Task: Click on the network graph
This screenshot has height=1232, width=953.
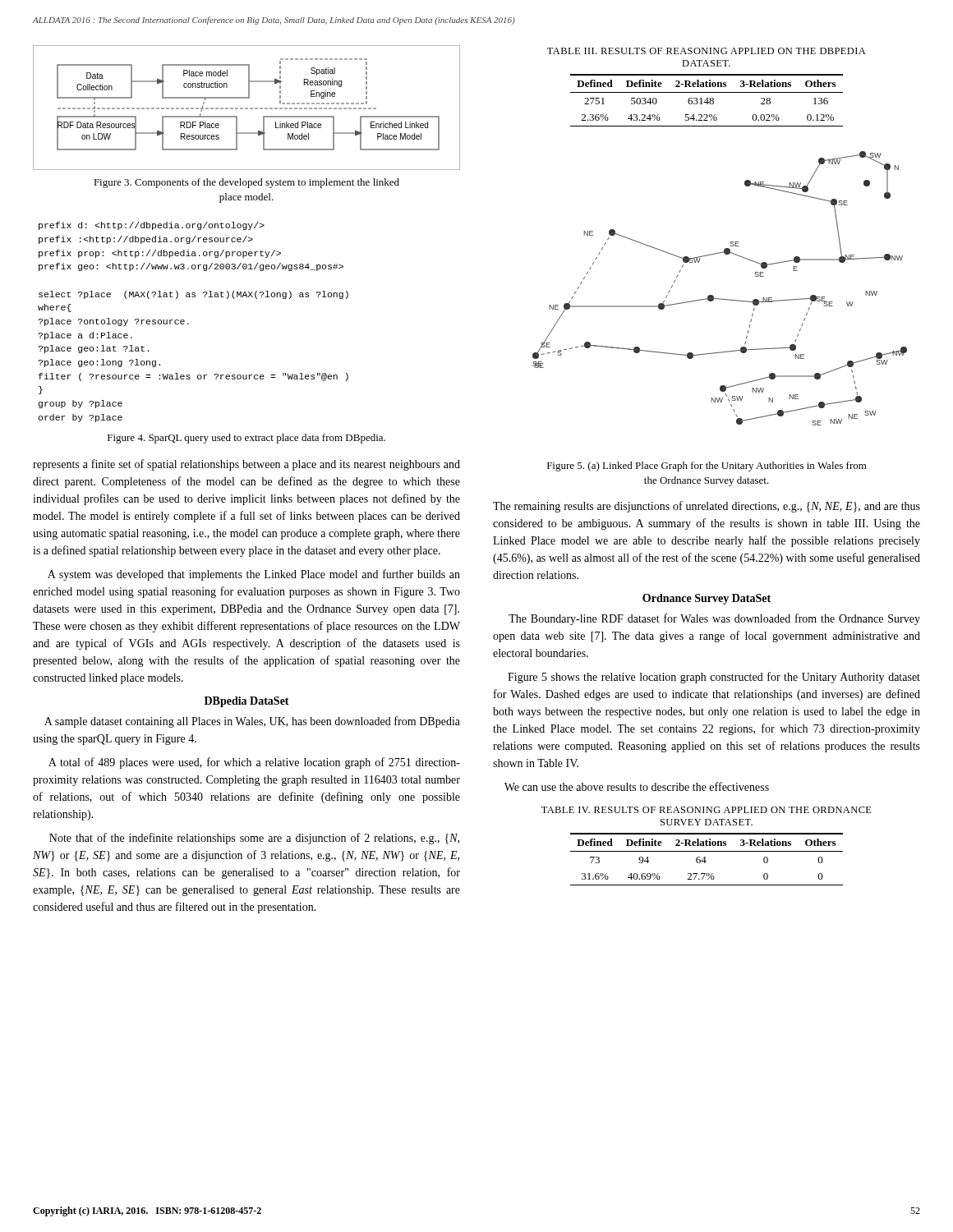Action: [707, 296]
